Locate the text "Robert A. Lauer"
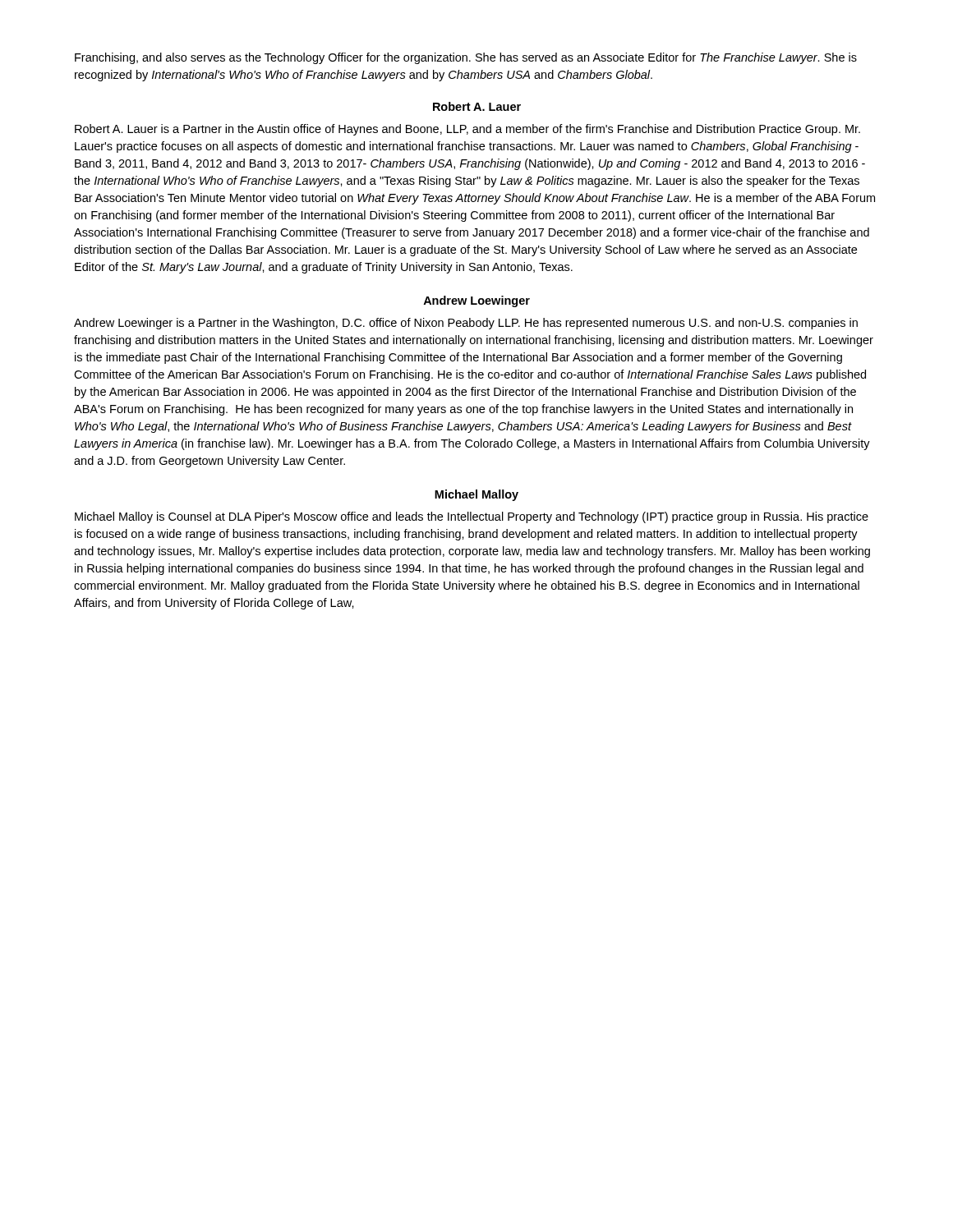Viewport: 953px width, 1232px height. click(476, 107)
